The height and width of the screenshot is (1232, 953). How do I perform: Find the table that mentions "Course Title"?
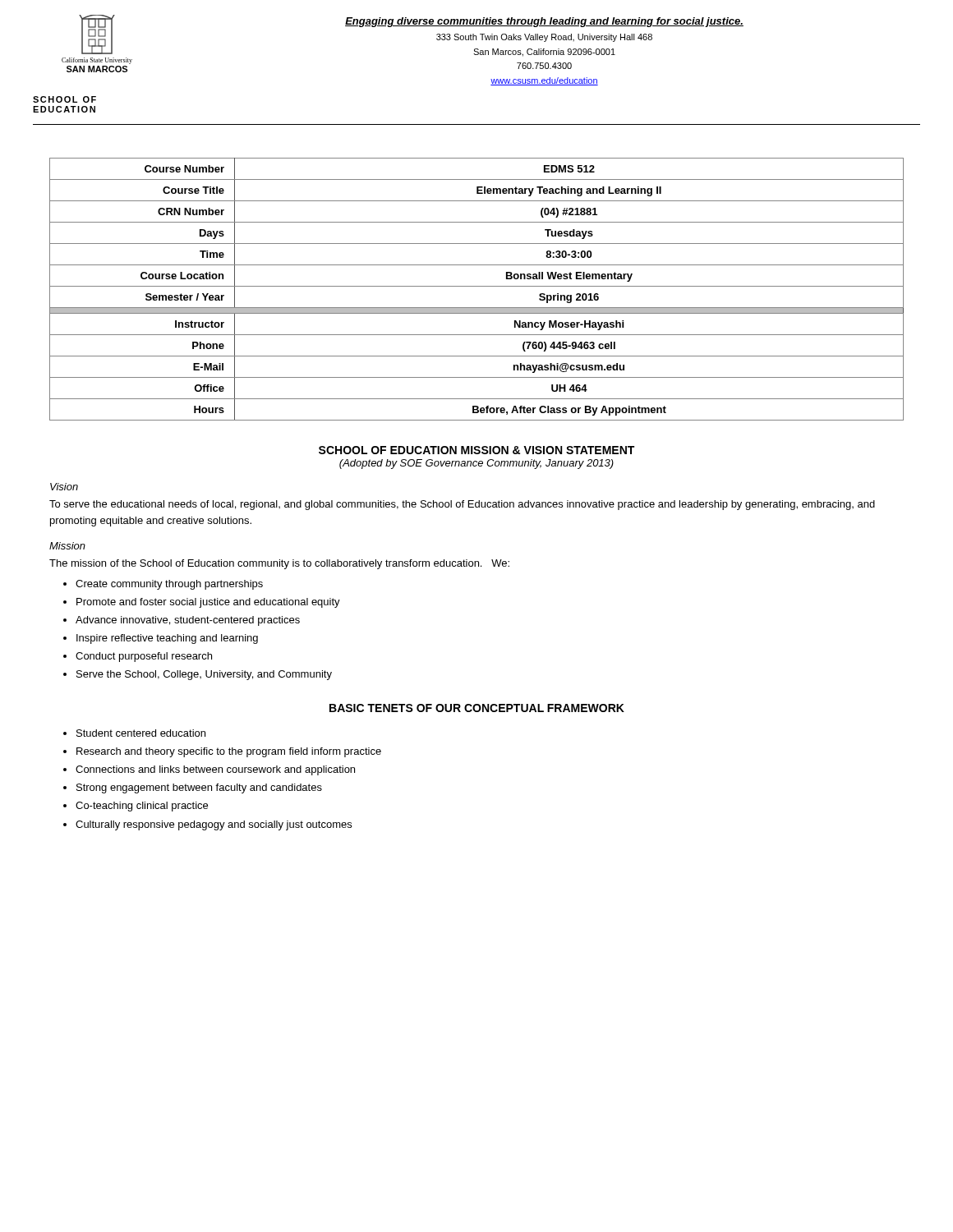476,289
